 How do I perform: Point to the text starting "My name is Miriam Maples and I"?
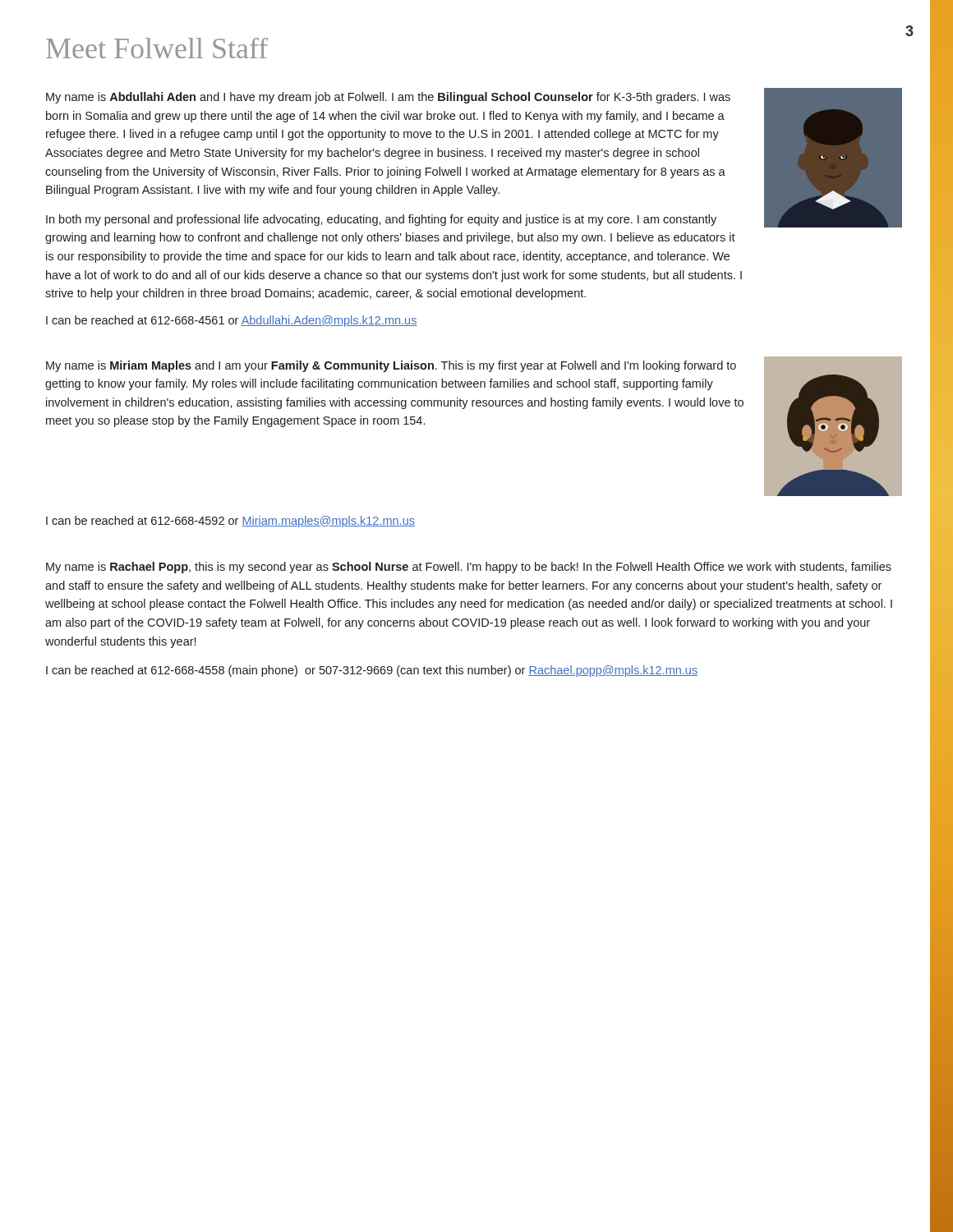tap(395, 393)
